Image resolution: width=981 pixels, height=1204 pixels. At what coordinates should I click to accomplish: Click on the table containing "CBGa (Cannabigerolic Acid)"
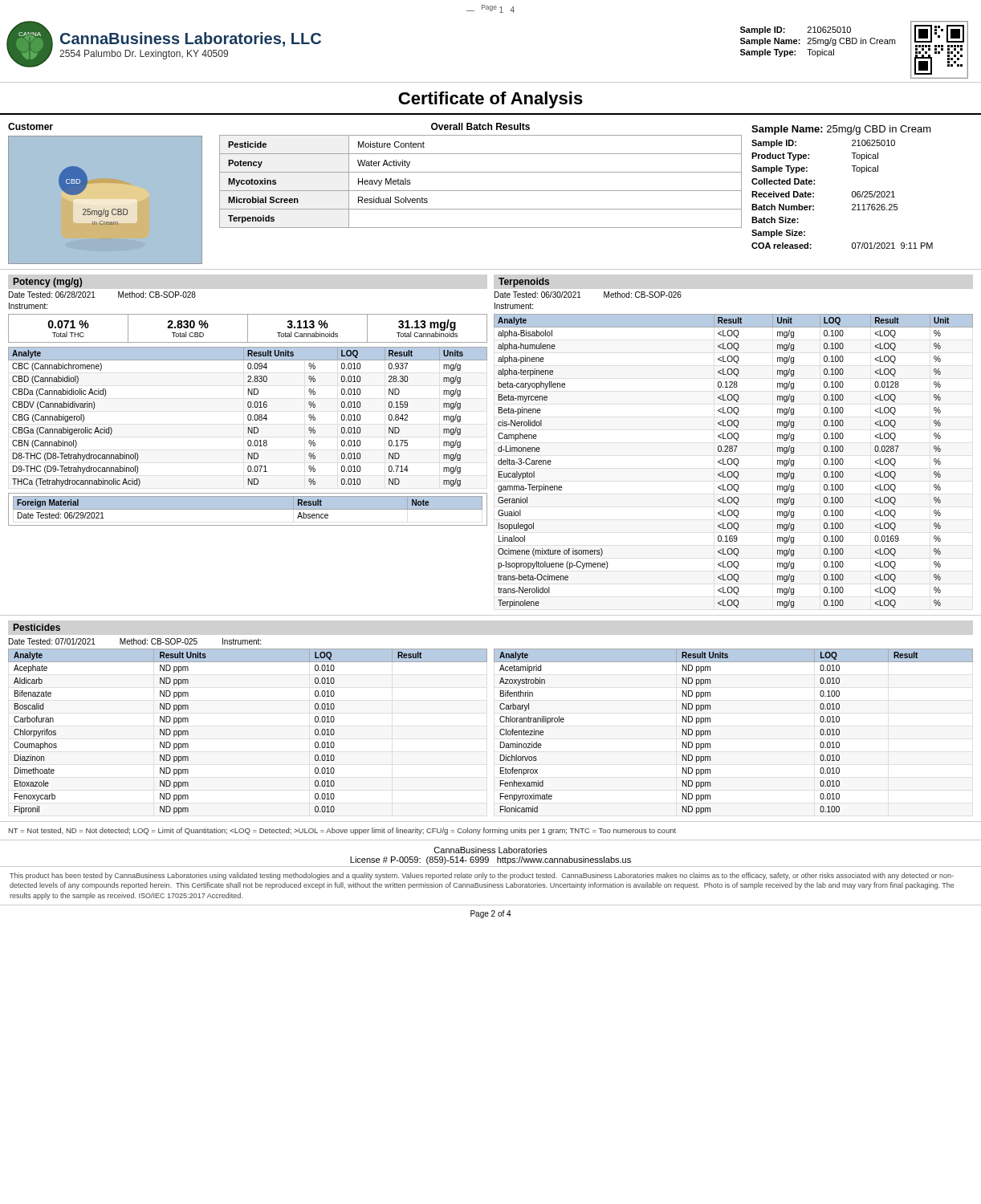[x=248, y=418]
